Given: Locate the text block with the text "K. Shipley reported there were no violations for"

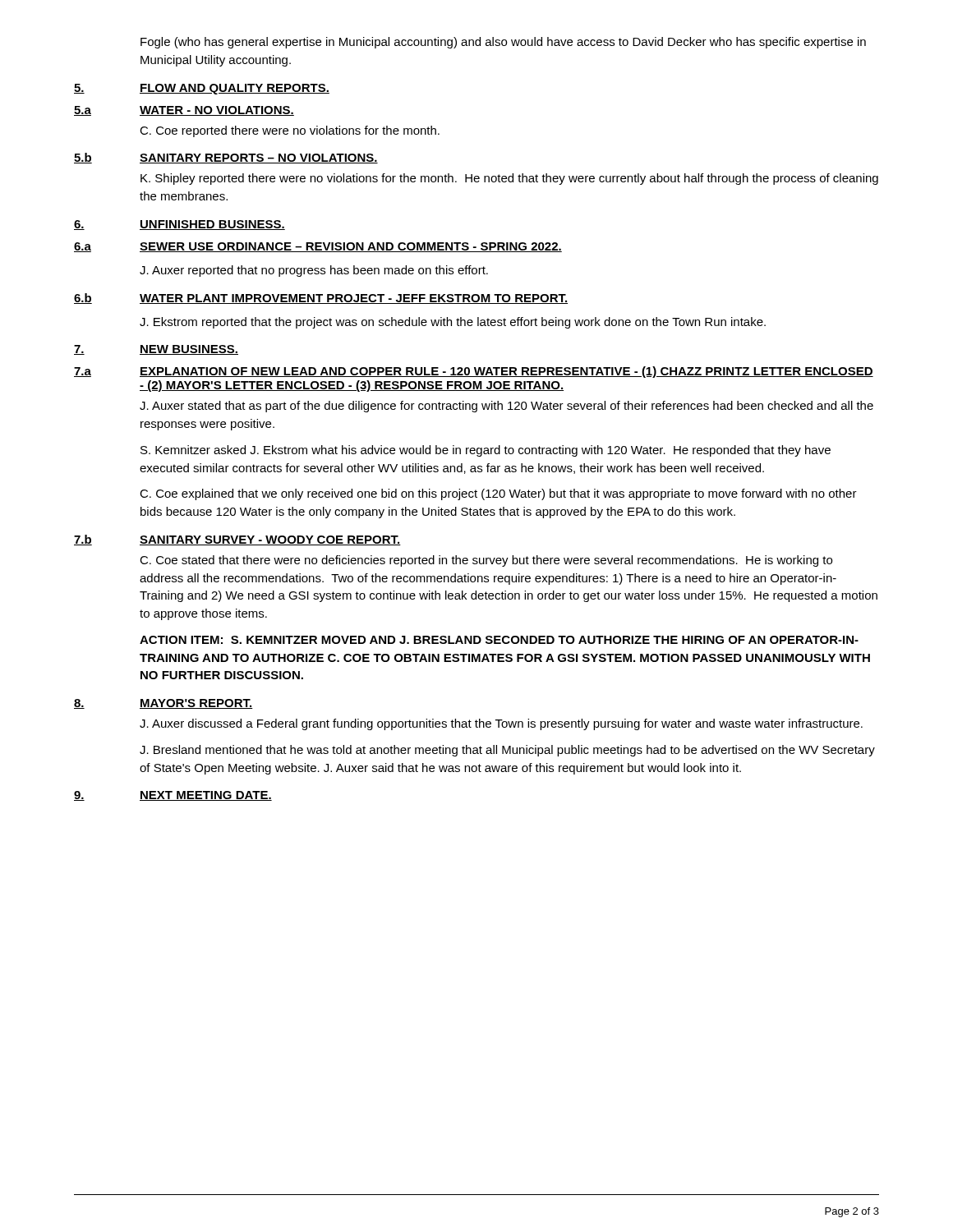Looking at the screenshot, I should point(509,187).
